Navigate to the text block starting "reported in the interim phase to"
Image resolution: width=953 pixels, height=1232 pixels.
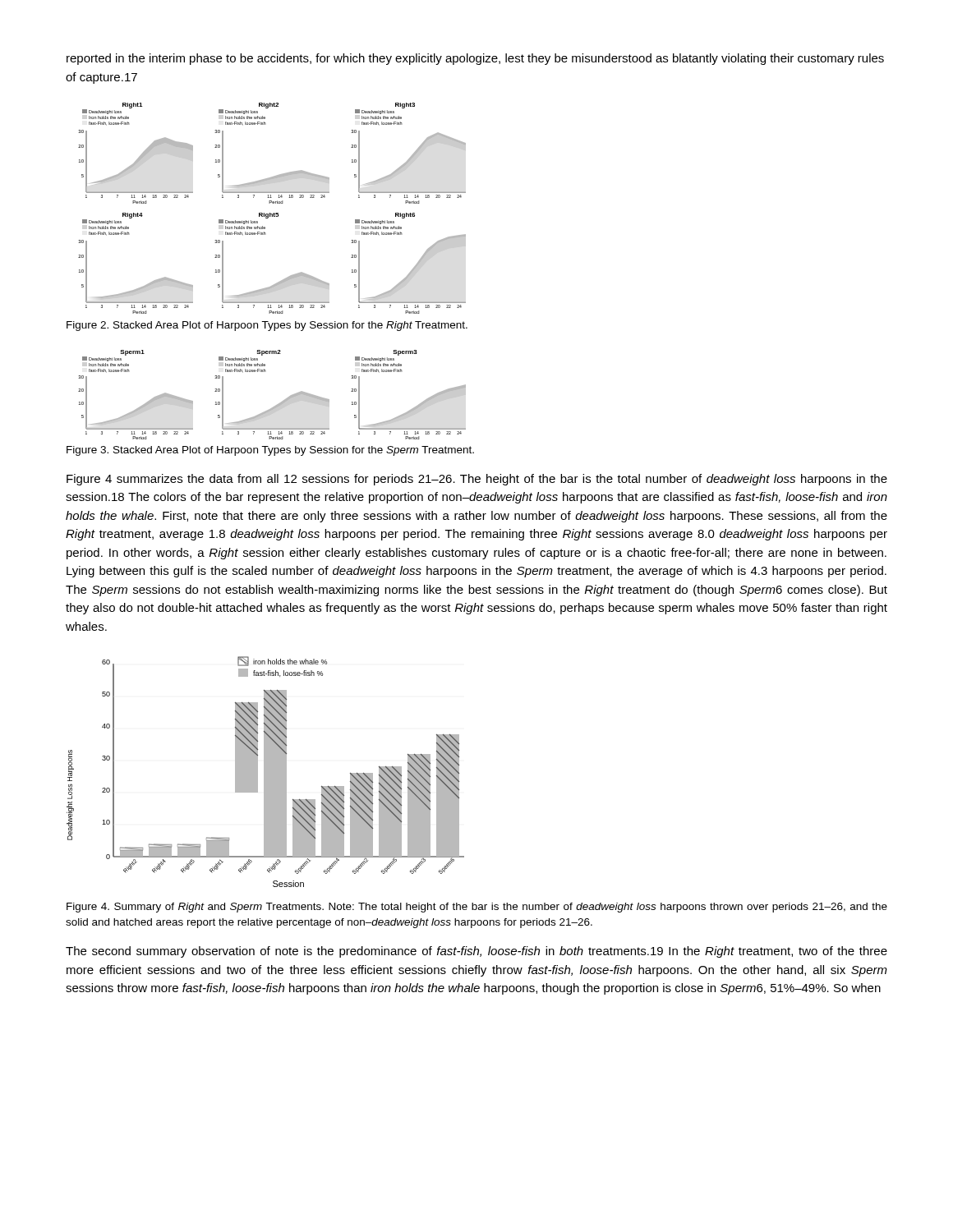click(475, 67)
